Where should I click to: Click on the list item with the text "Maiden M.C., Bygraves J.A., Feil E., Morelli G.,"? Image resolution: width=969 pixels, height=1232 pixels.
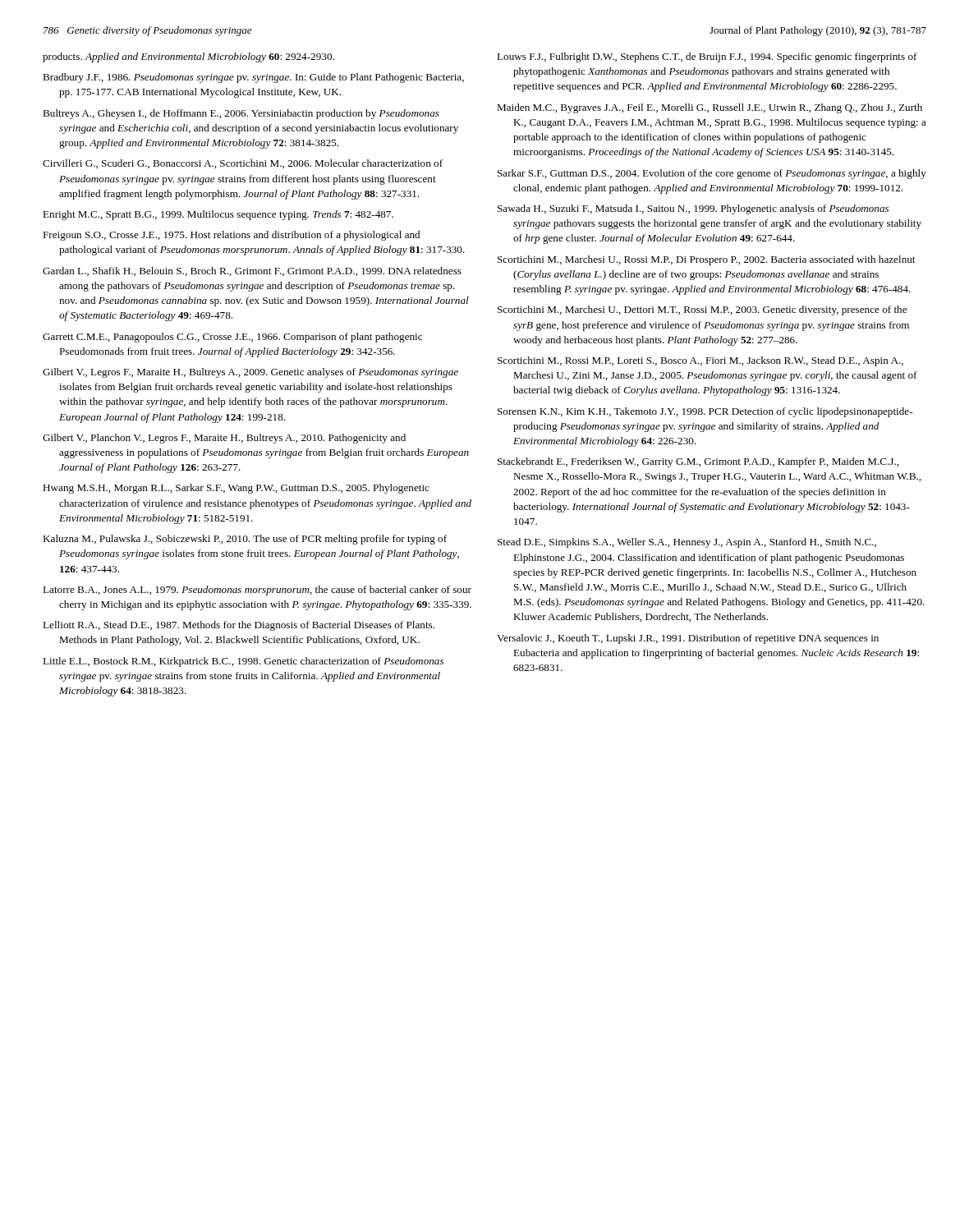click(x=711, y=129)
